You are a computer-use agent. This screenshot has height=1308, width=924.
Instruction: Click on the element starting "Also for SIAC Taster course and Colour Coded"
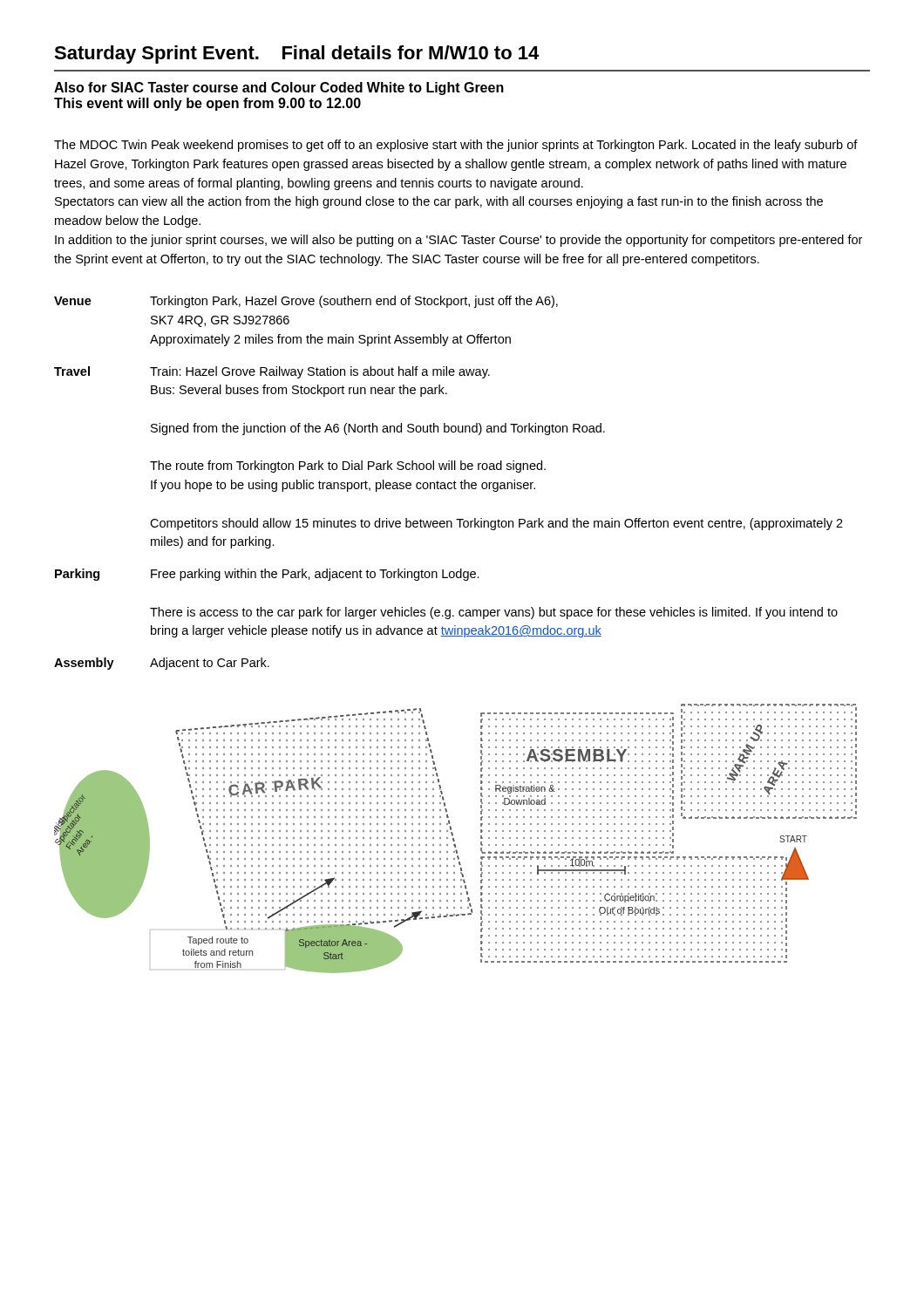279,95
